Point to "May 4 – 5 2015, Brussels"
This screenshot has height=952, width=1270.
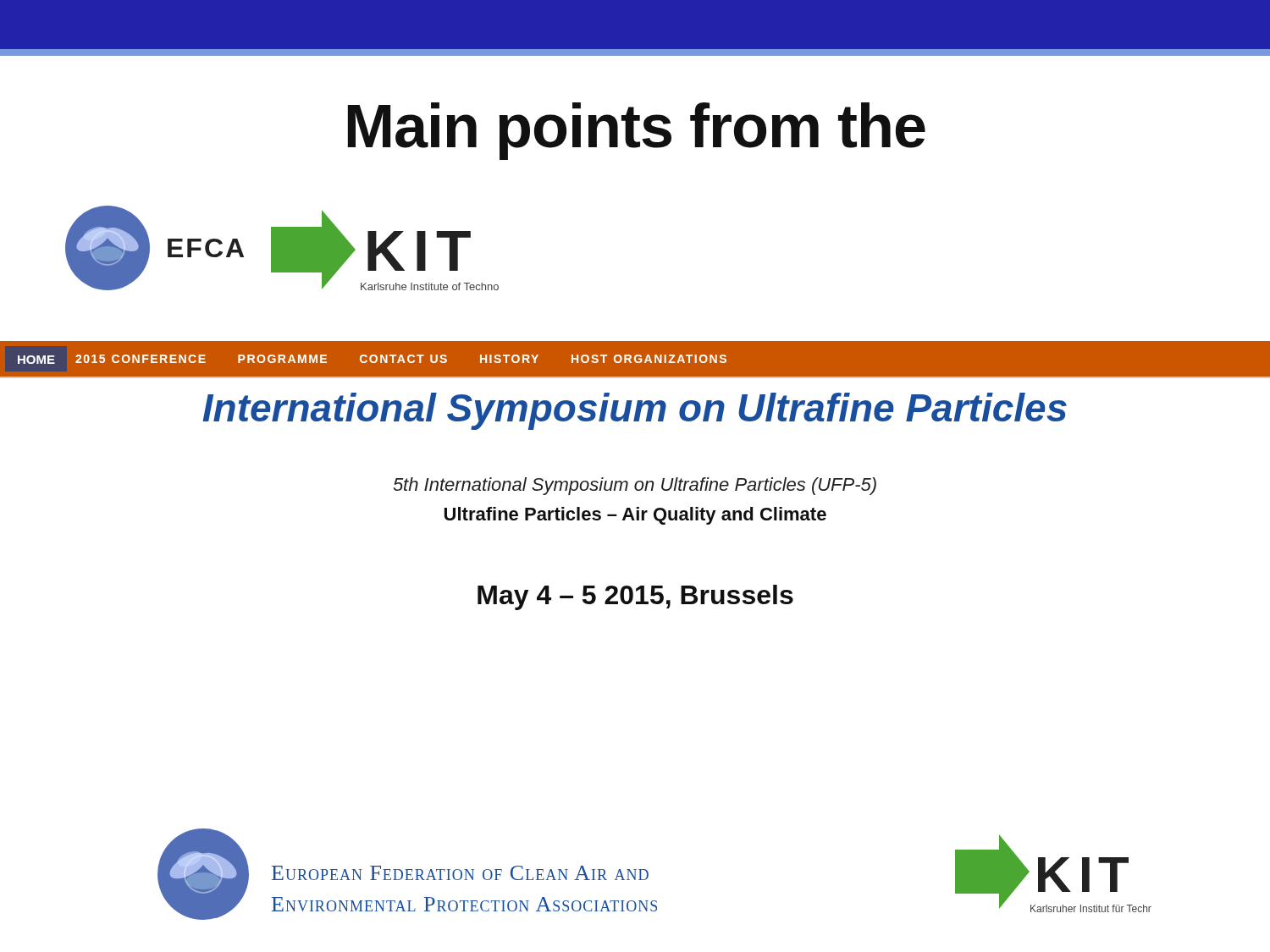coord(635,595)
